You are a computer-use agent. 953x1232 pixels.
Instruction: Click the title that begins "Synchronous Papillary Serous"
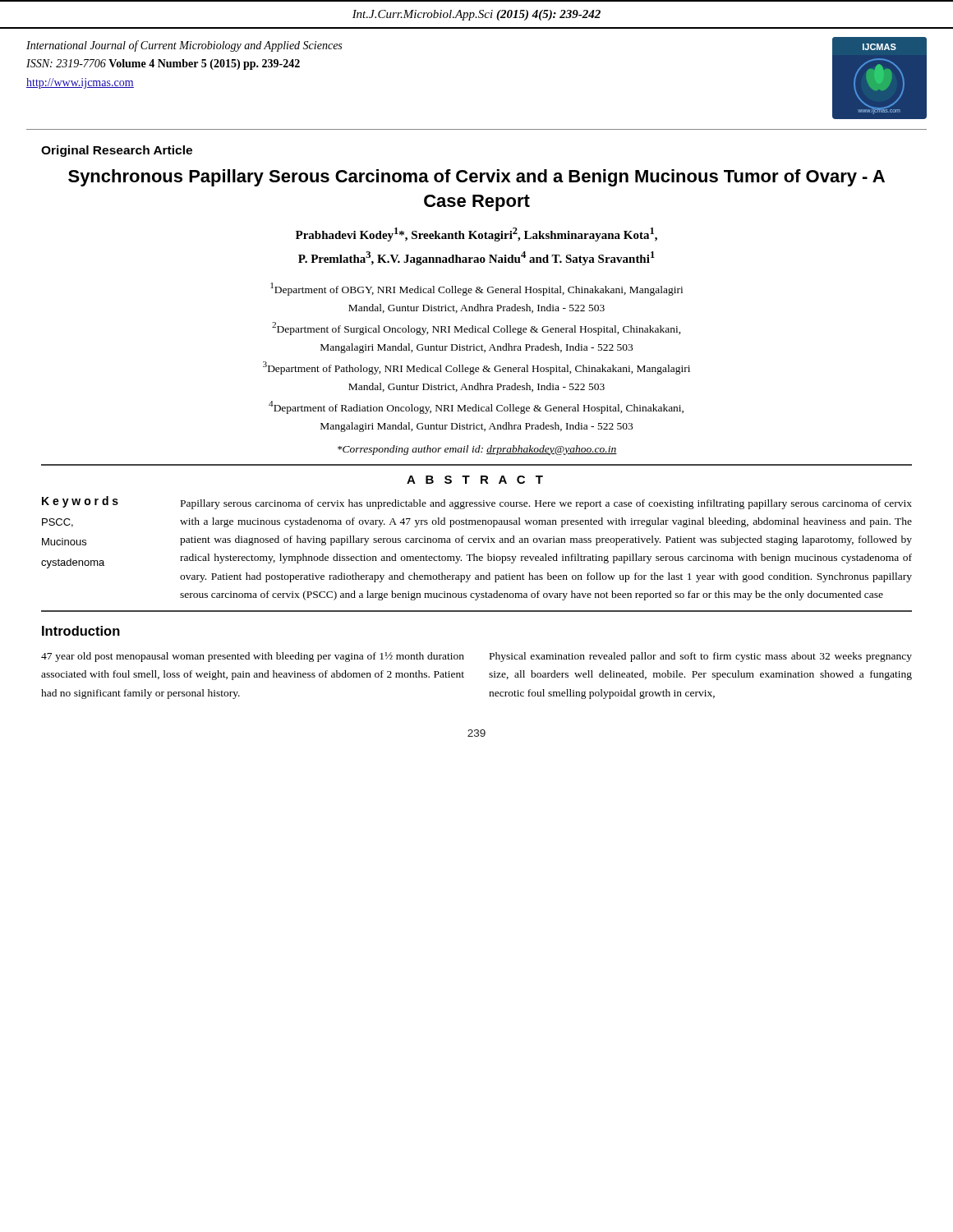476,188
